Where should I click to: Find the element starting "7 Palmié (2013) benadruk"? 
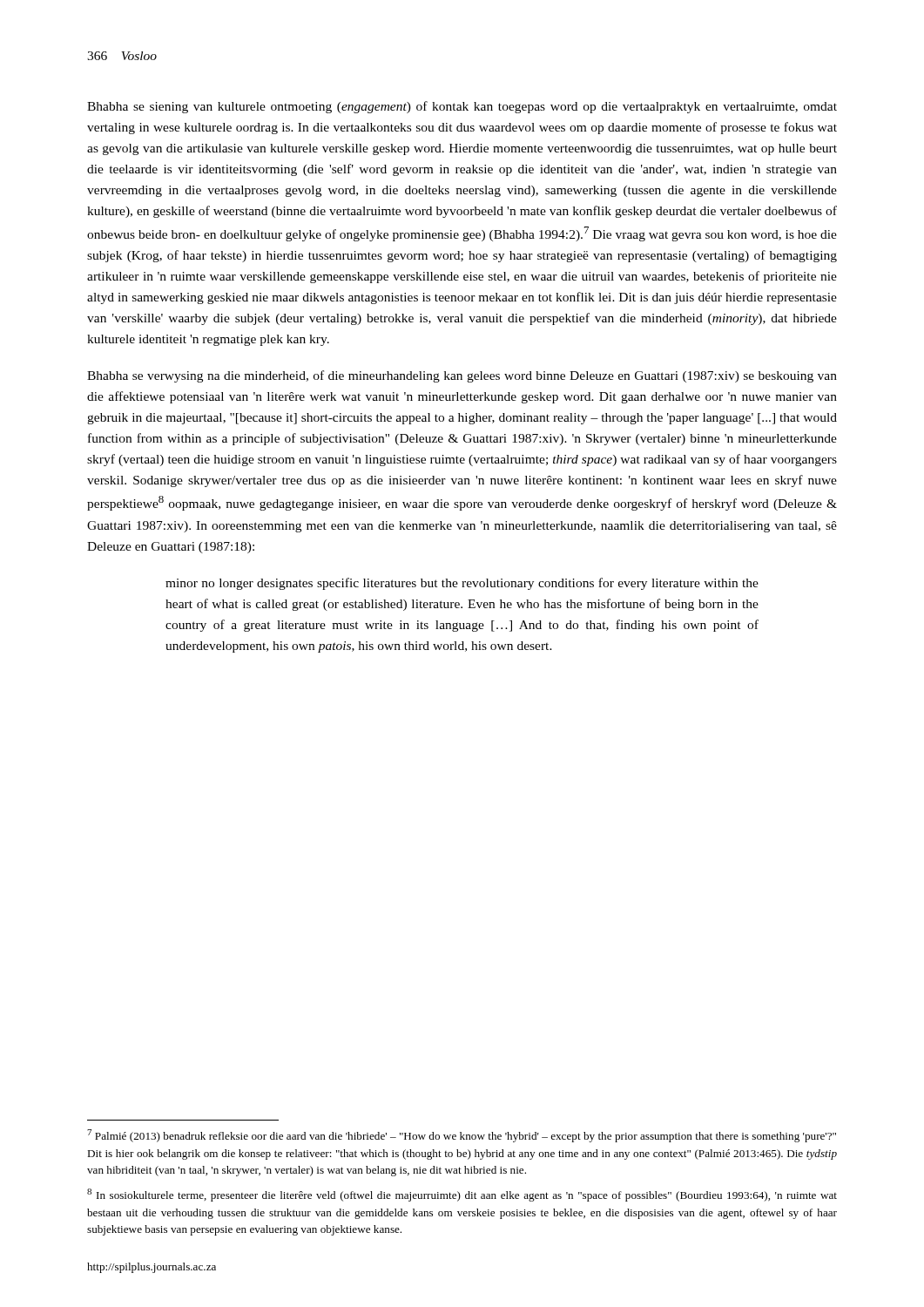click(462, 1152)
